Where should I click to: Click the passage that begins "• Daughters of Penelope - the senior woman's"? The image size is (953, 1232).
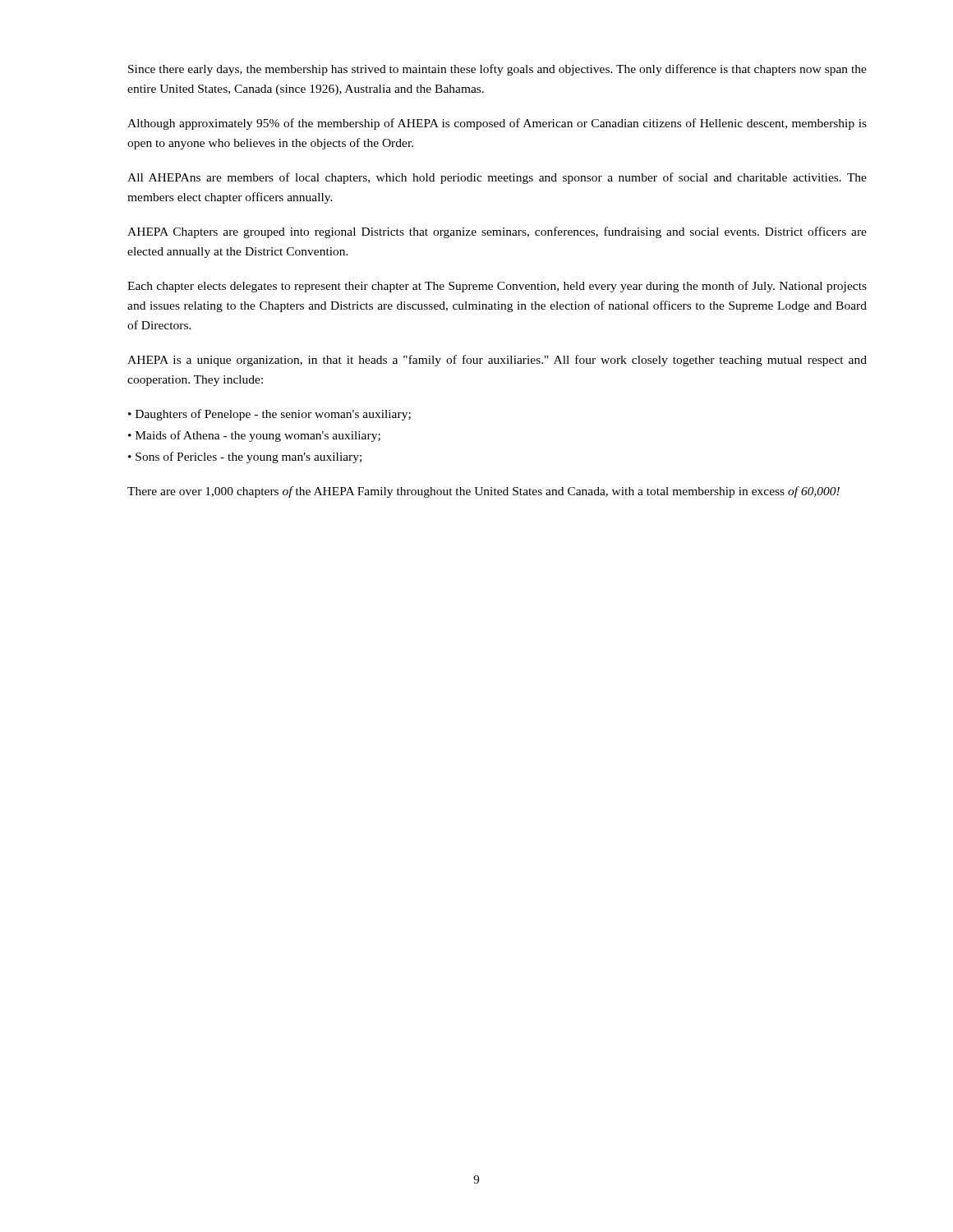pos(269,414)
